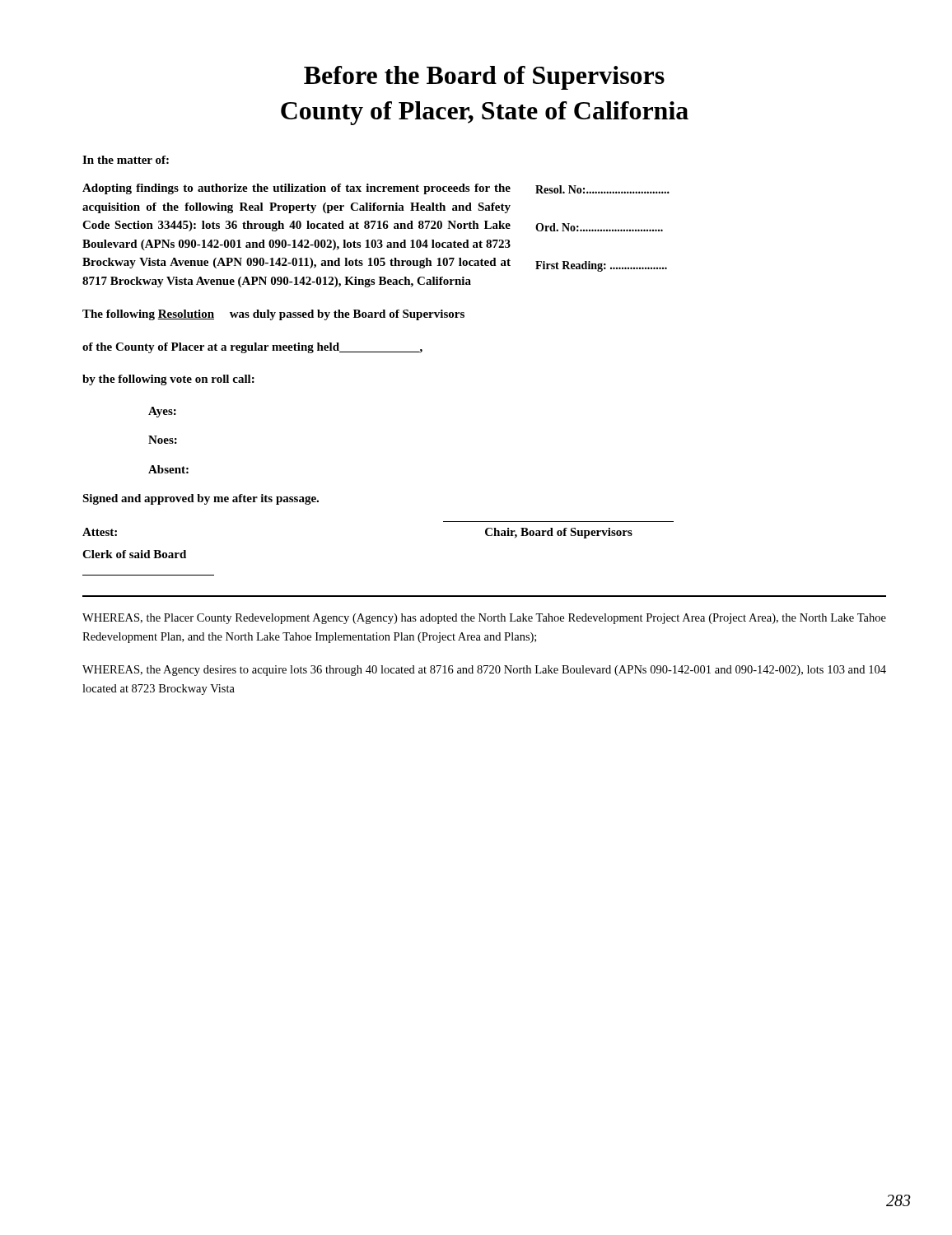Click on the text block starting "Ord. No:"
The height and width of the screenshot is (1235, 952).
pyautogui.click(x=599, y=228)
